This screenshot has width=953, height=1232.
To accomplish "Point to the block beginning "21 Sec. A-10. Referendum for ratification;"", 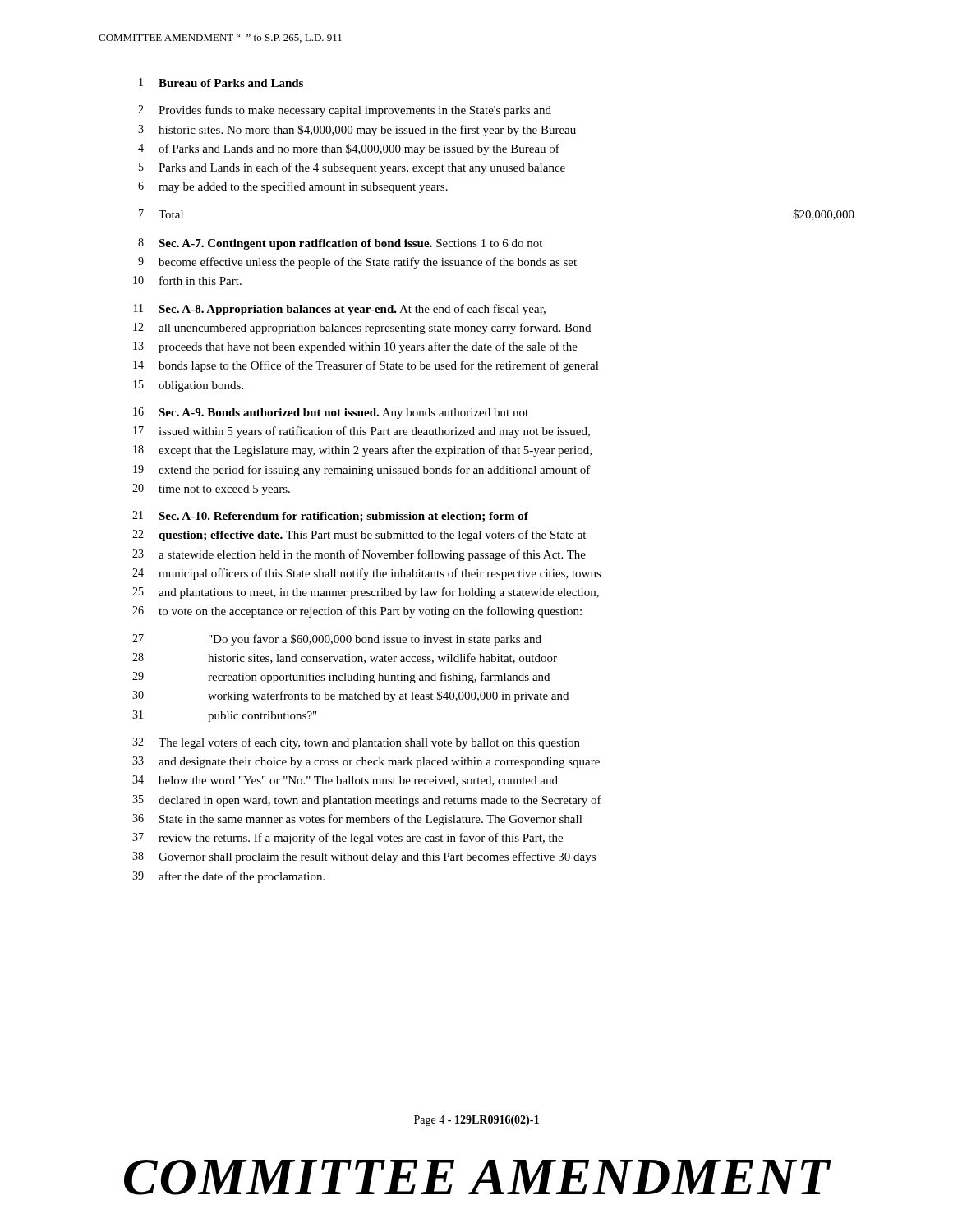I will [476, 564].
